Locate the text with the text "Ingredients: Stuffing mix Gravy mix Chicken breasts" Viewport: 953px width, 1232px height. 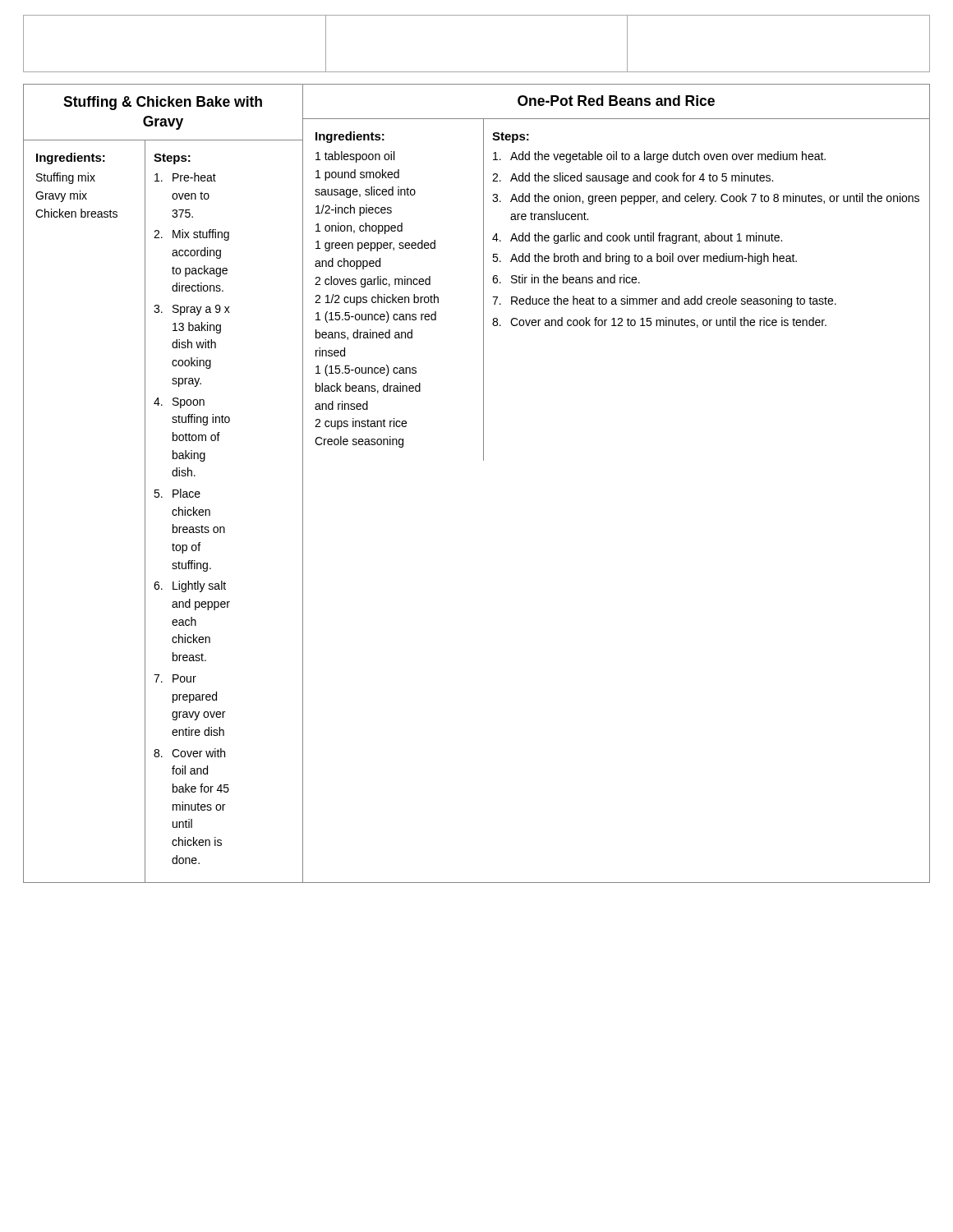pyautogui.click(x=86, y=187)
